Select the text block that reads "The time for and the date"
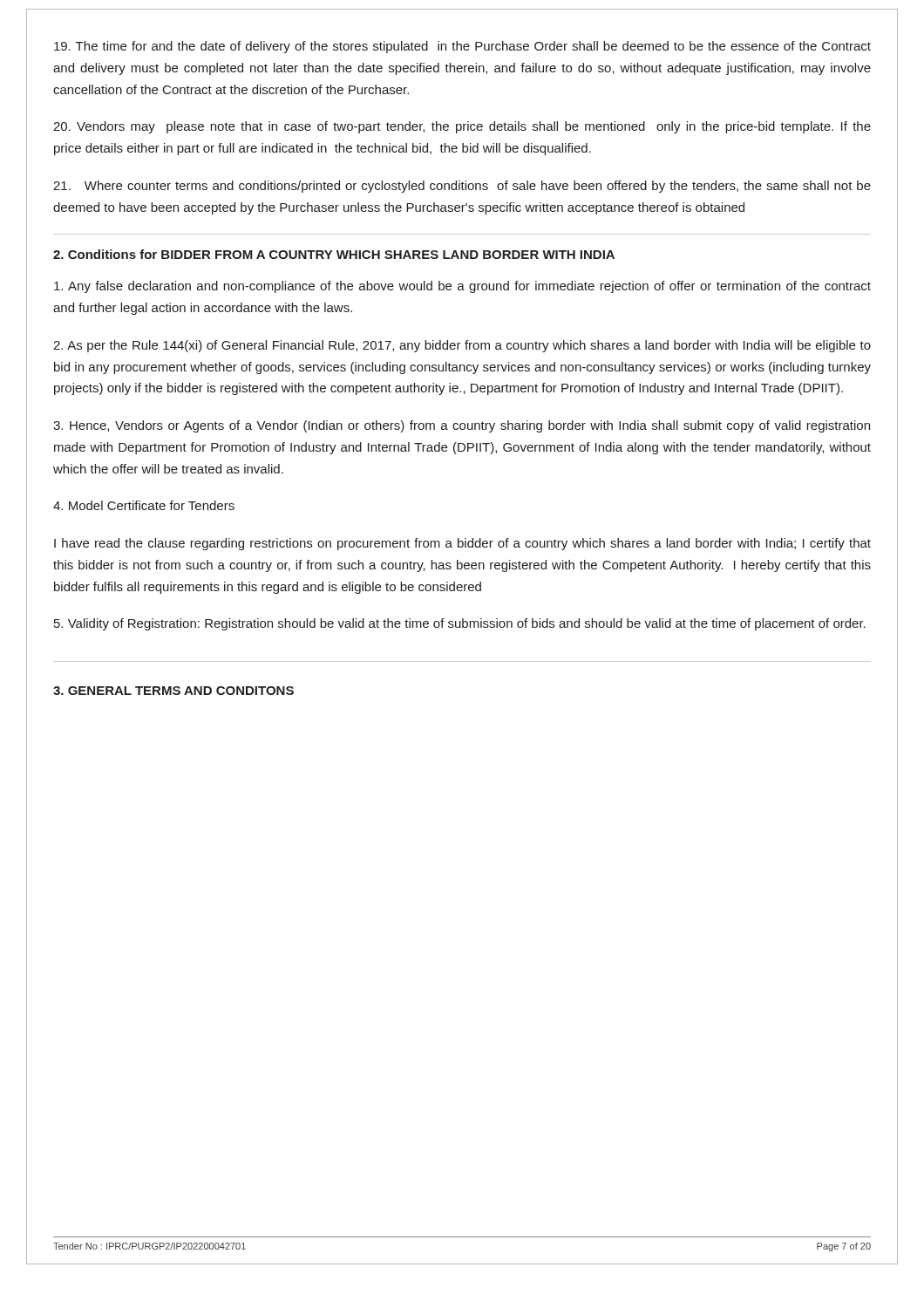The width and height of the screenshot is (924, 1308). (x=462, y=67)
